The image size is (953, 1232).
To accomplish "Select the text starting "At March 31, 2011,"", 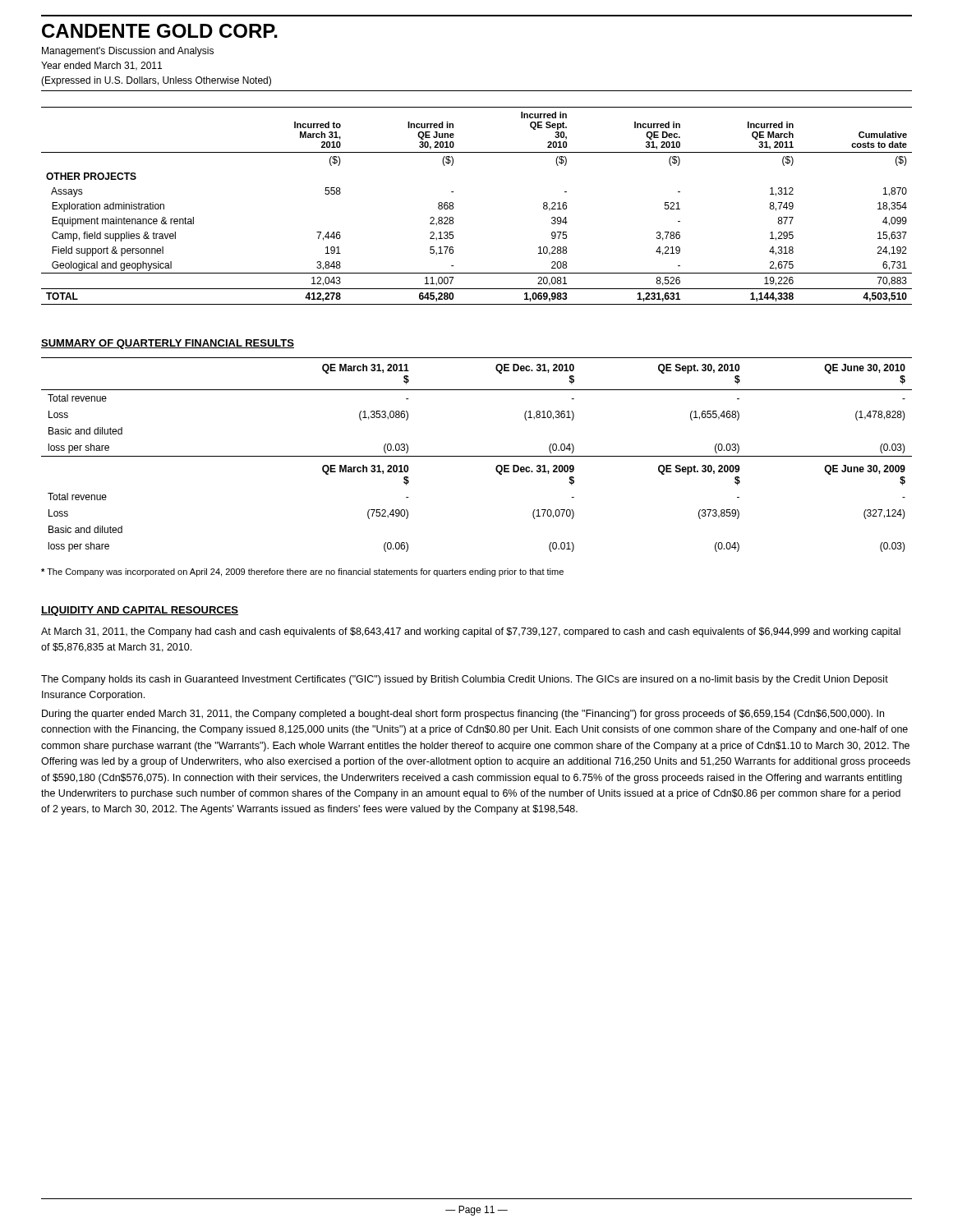I will 471,640.
